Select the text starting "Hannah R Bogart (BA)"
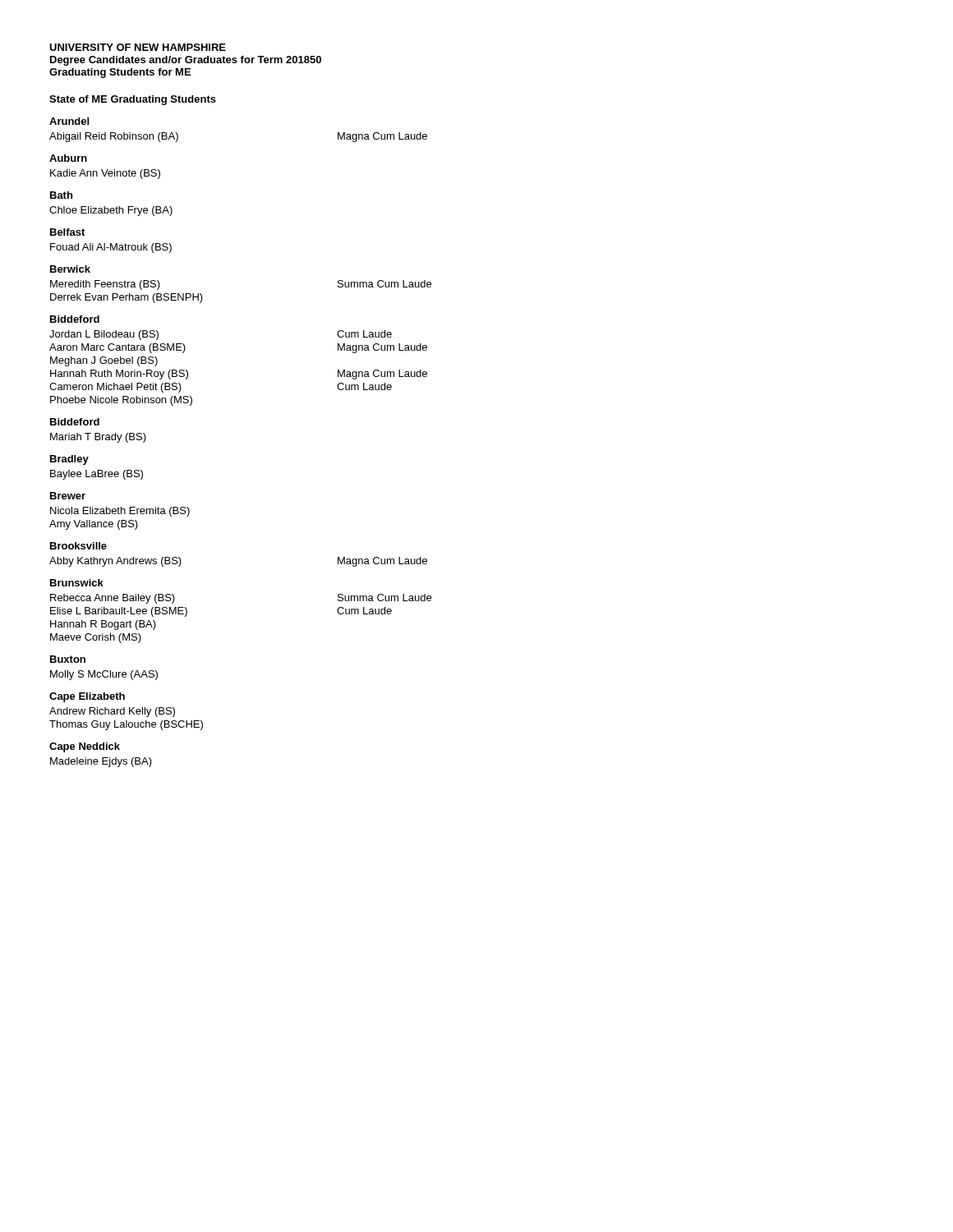The height and width of the screenshot is (1232, 953). 189,624
